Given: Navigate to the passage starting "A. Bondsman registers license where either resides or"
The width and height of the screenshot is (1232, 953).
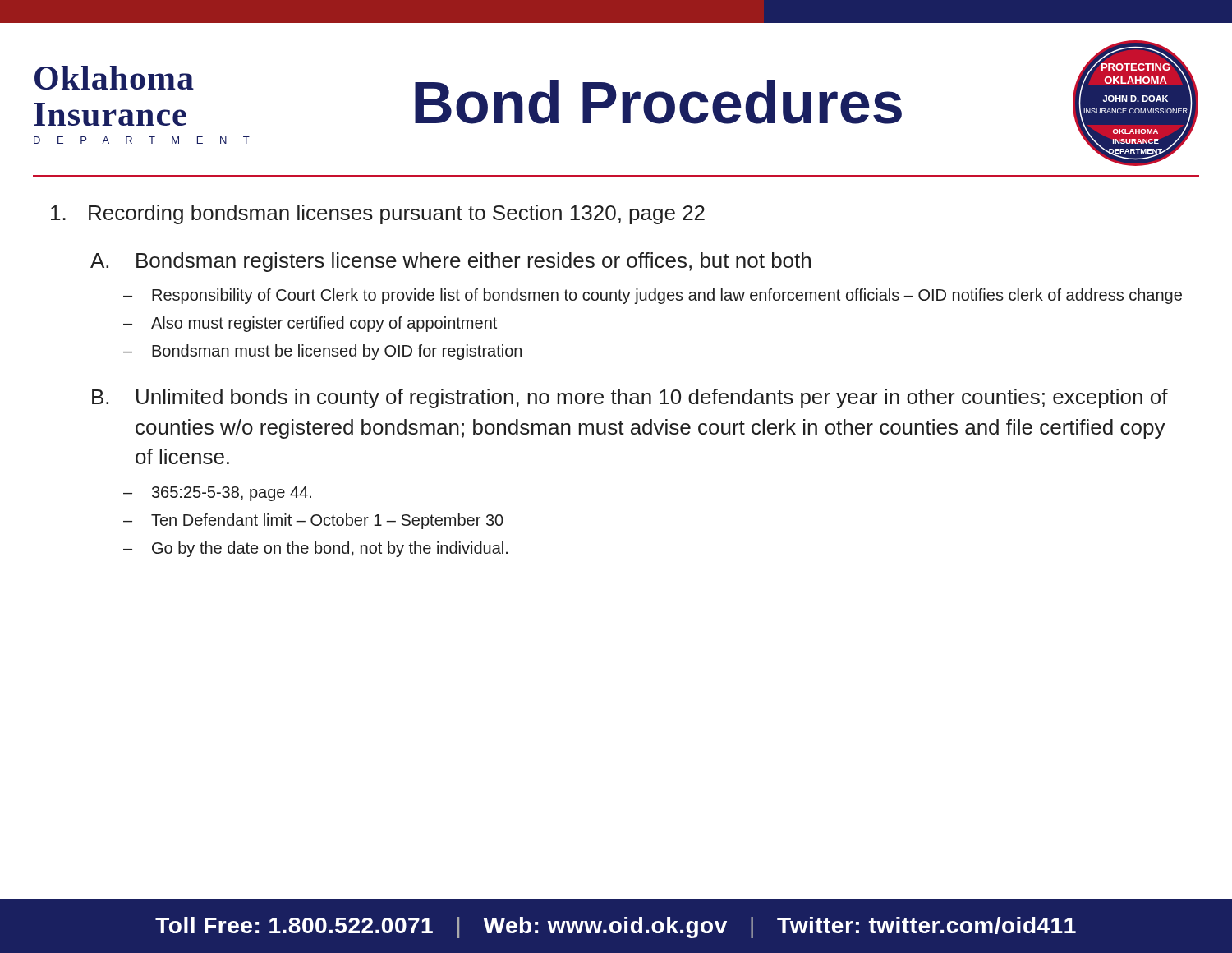Looking at the screenshot, I should (451, 261).
